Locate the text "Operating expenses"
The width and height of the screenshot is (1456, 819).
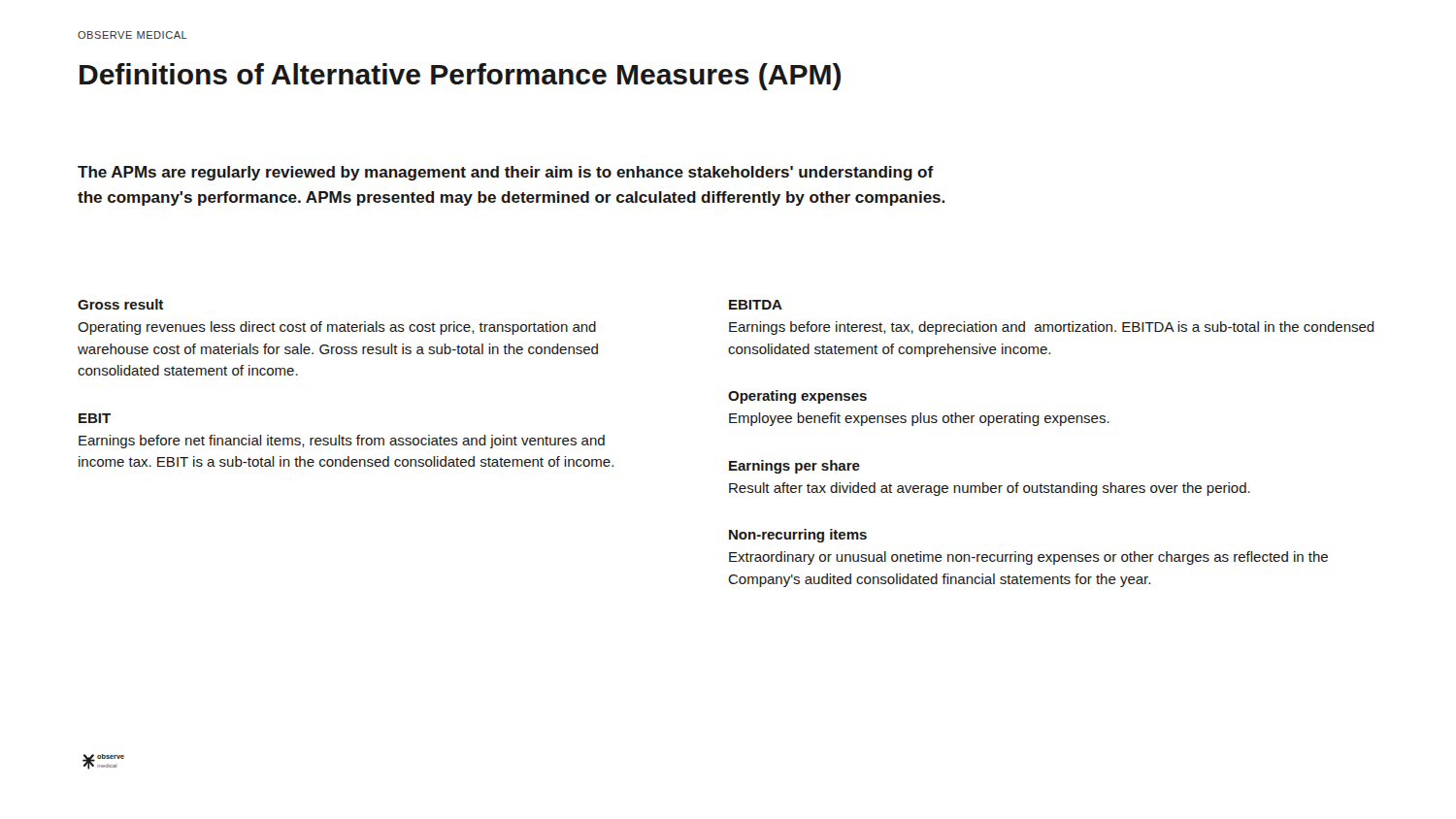click(x=798, y=395)
